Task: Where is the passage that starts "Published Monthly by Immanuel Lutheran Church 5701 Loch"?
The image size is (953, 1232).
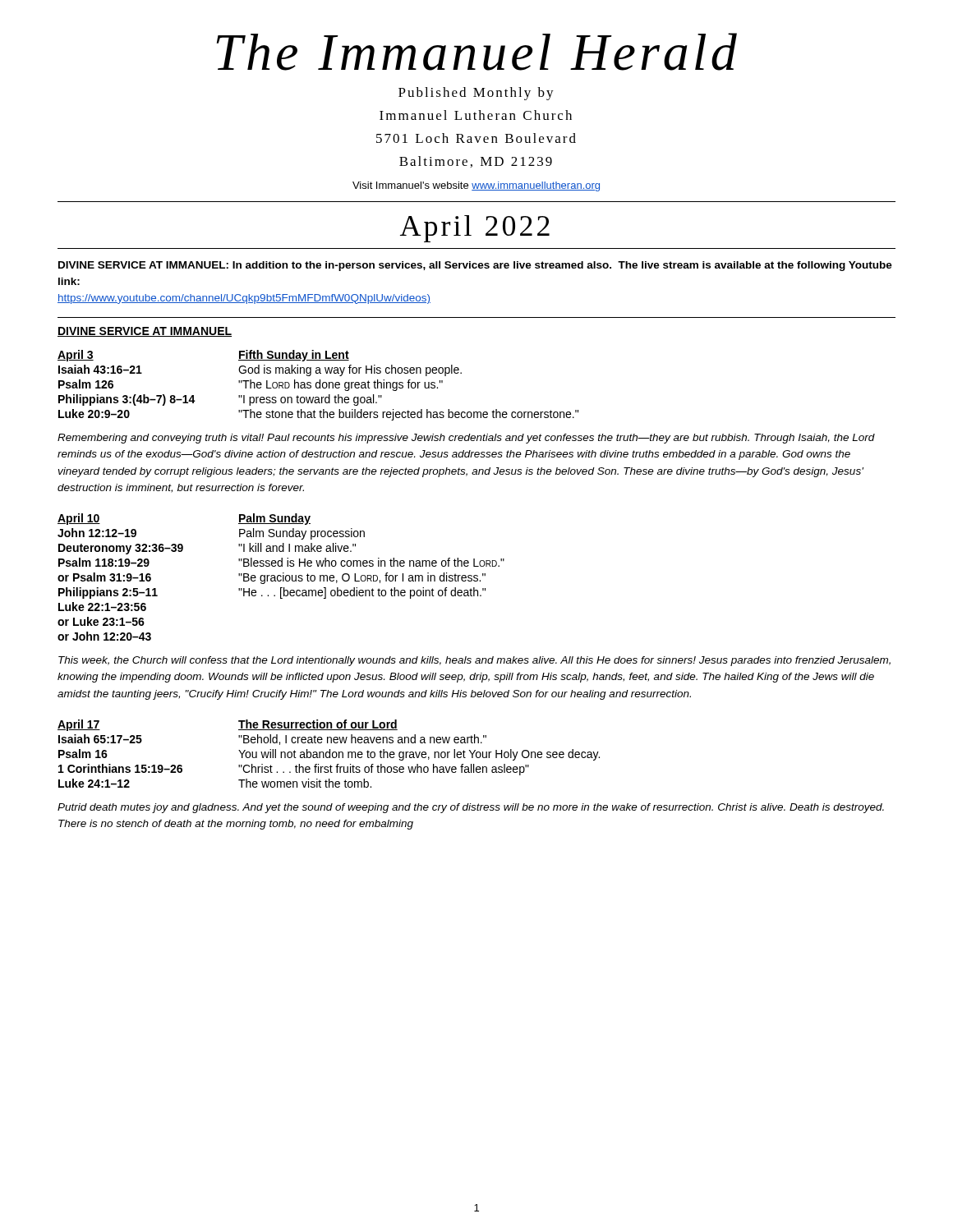Action: tap(476, 138)
